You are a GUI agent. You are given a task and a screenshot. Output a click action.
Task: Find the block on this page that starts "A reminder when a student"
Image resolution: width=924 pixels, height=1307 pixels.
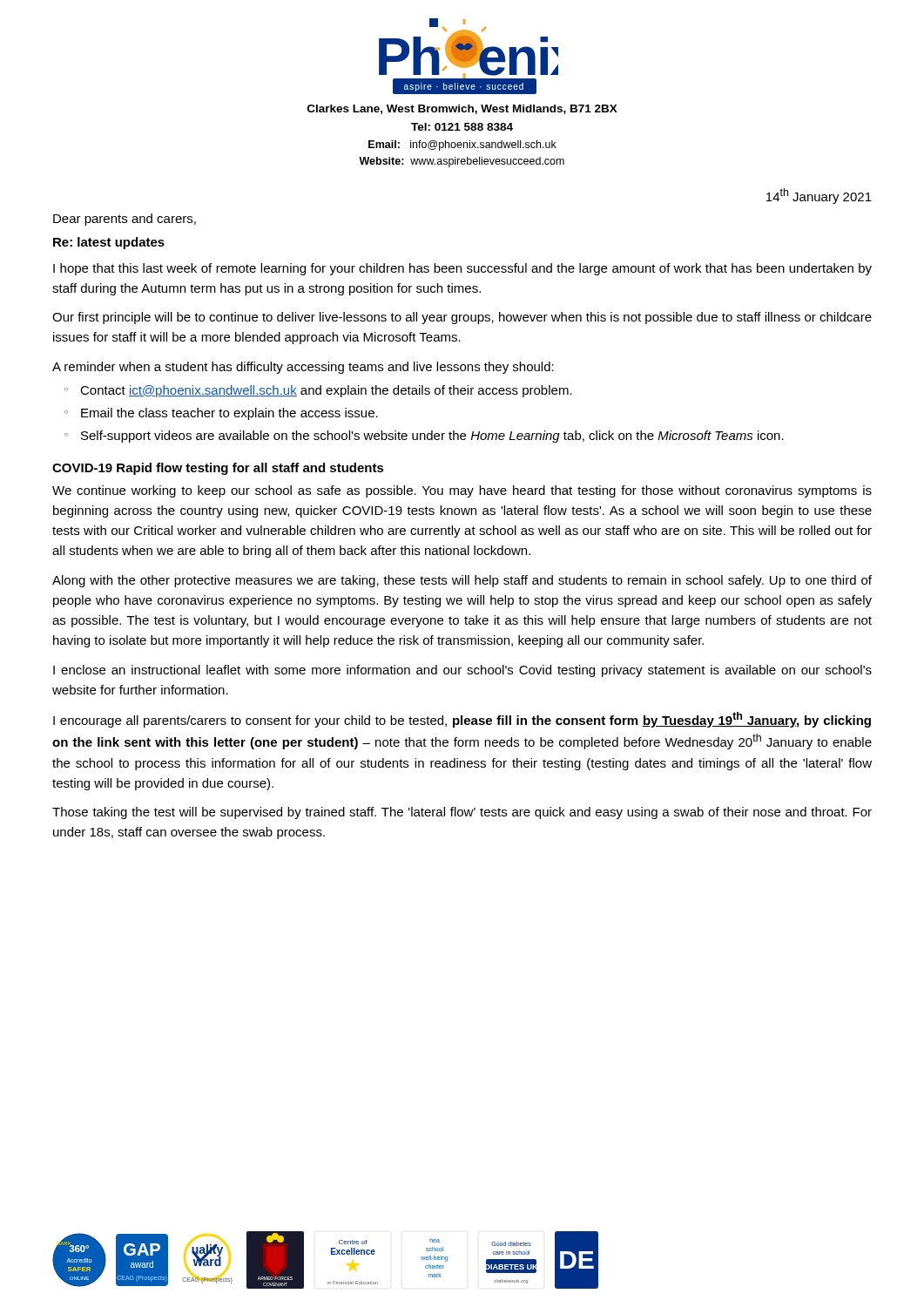click(303, 366)
